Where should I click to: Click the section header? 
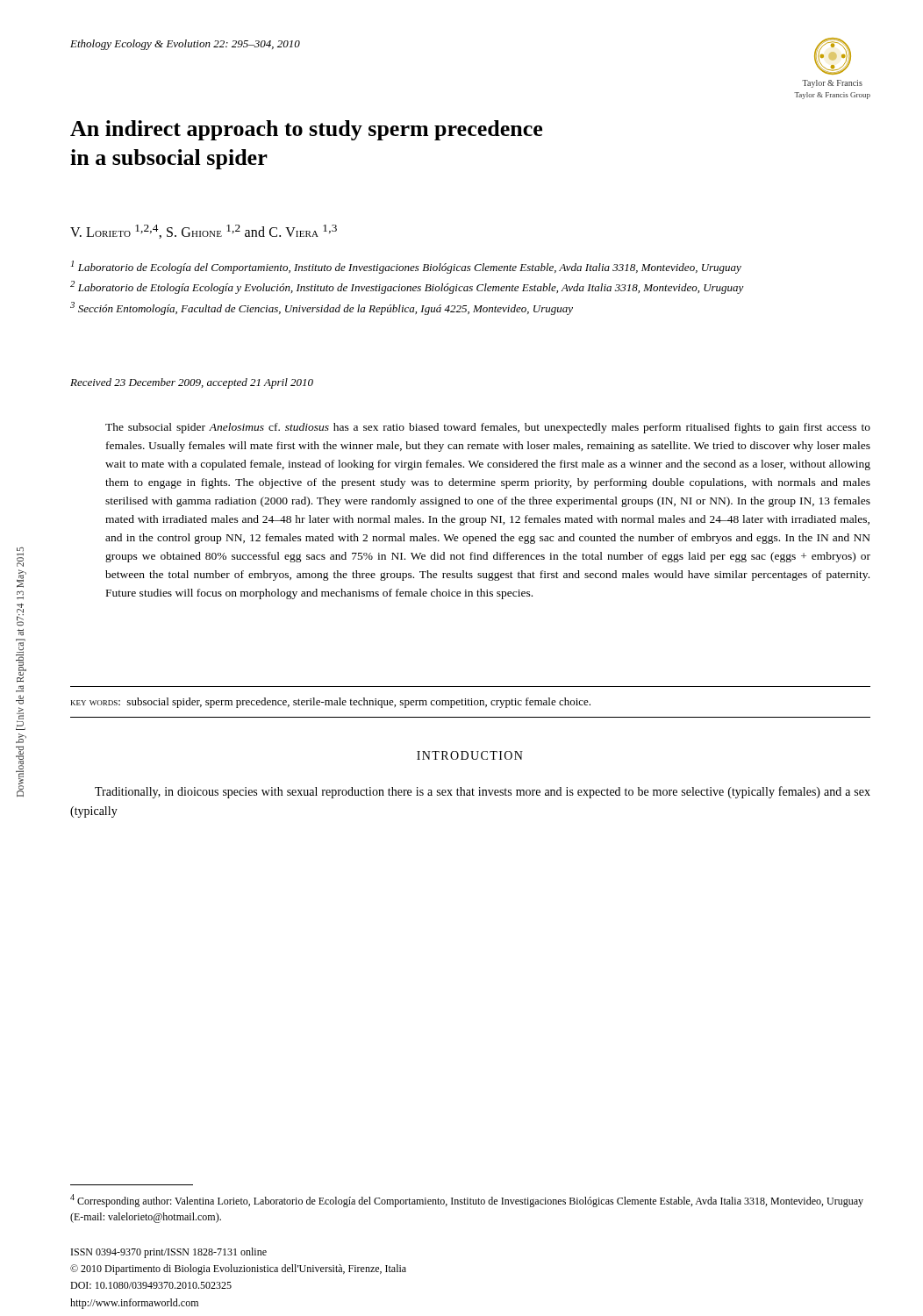pos(470,756)
